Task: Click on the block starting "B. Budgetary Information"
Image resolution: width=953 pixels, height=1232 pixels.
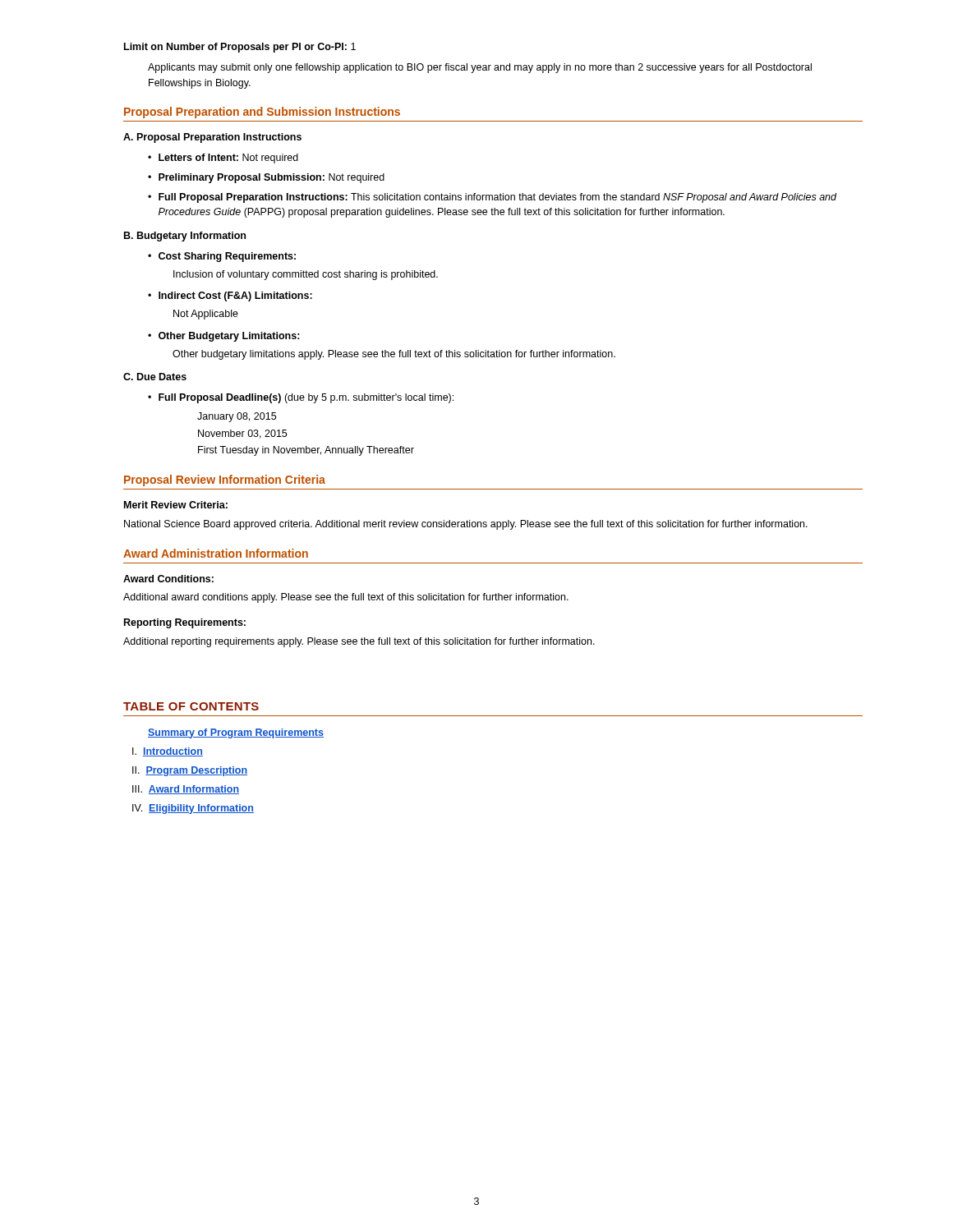Action: (185, 236)
